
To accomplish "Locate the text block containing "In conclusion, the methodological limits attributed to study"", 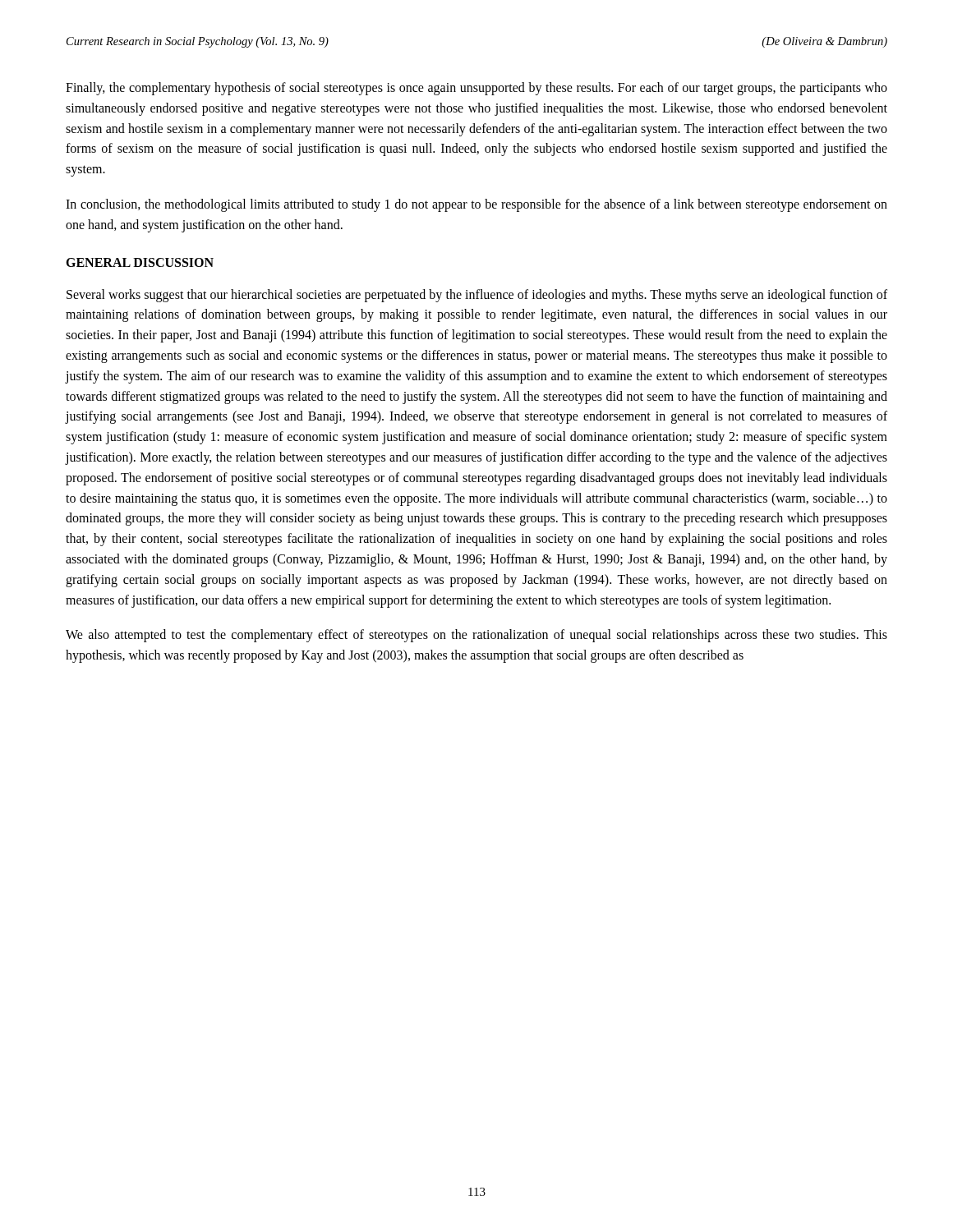I will [x=476, y=214].
